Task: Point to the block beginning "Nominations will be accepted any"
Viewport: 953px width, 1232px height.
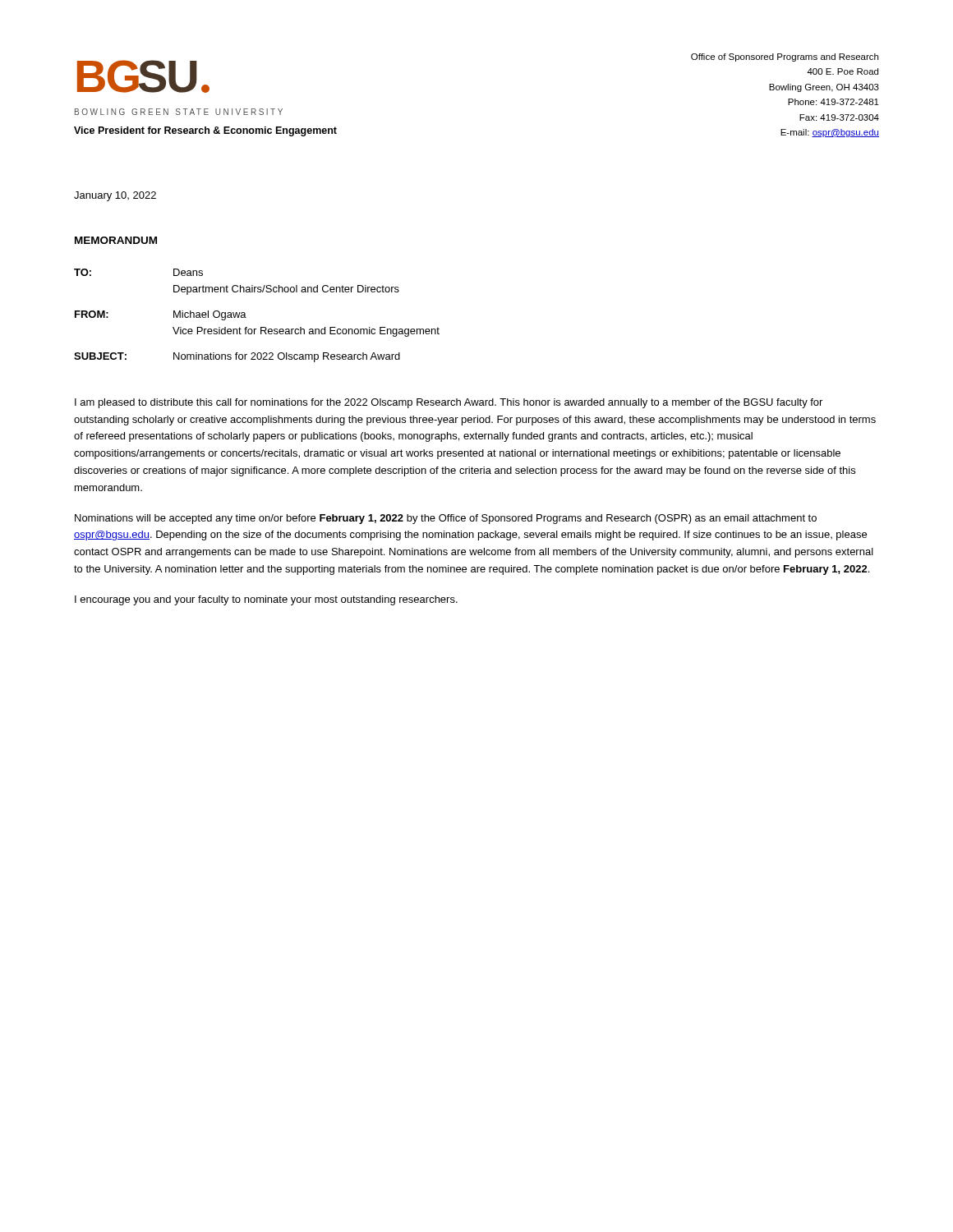Action: pyautogui.click(x=476, y=544)
